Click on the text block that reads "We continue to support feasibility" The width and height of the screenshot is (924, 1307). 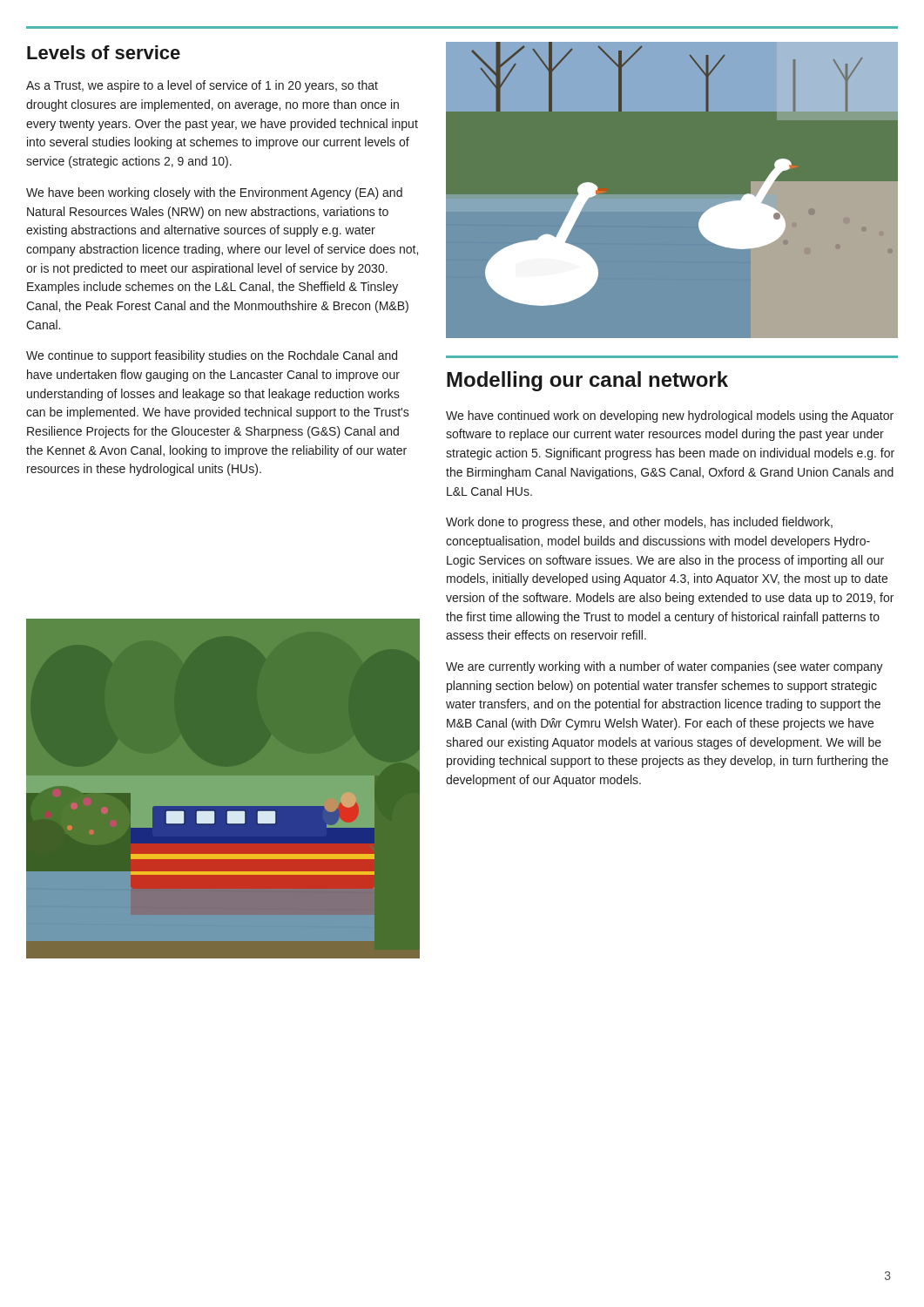[x=218, y=412]
